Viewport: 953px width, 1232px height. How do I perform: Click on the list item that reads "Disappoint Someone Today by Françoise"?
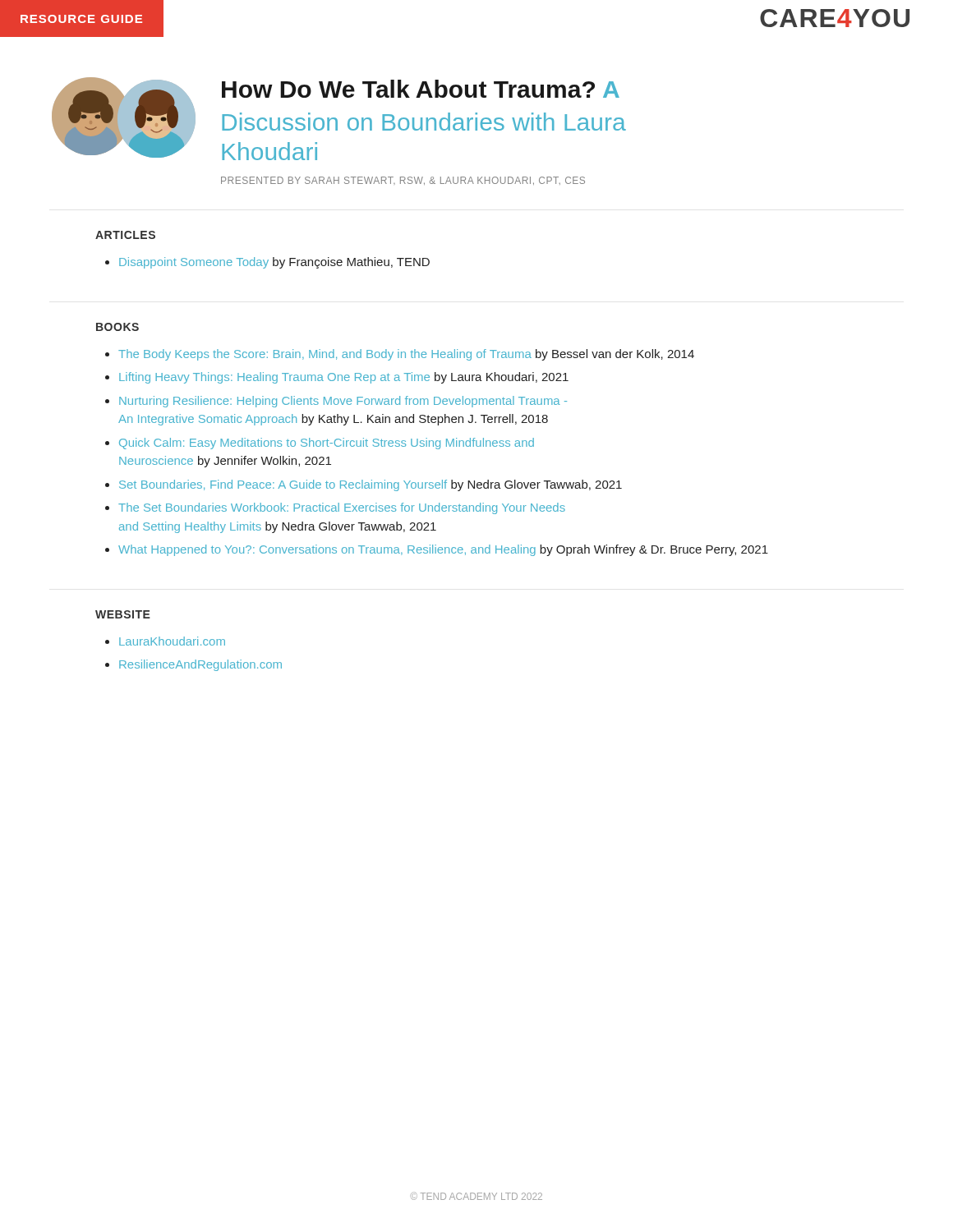coord(274,262)
